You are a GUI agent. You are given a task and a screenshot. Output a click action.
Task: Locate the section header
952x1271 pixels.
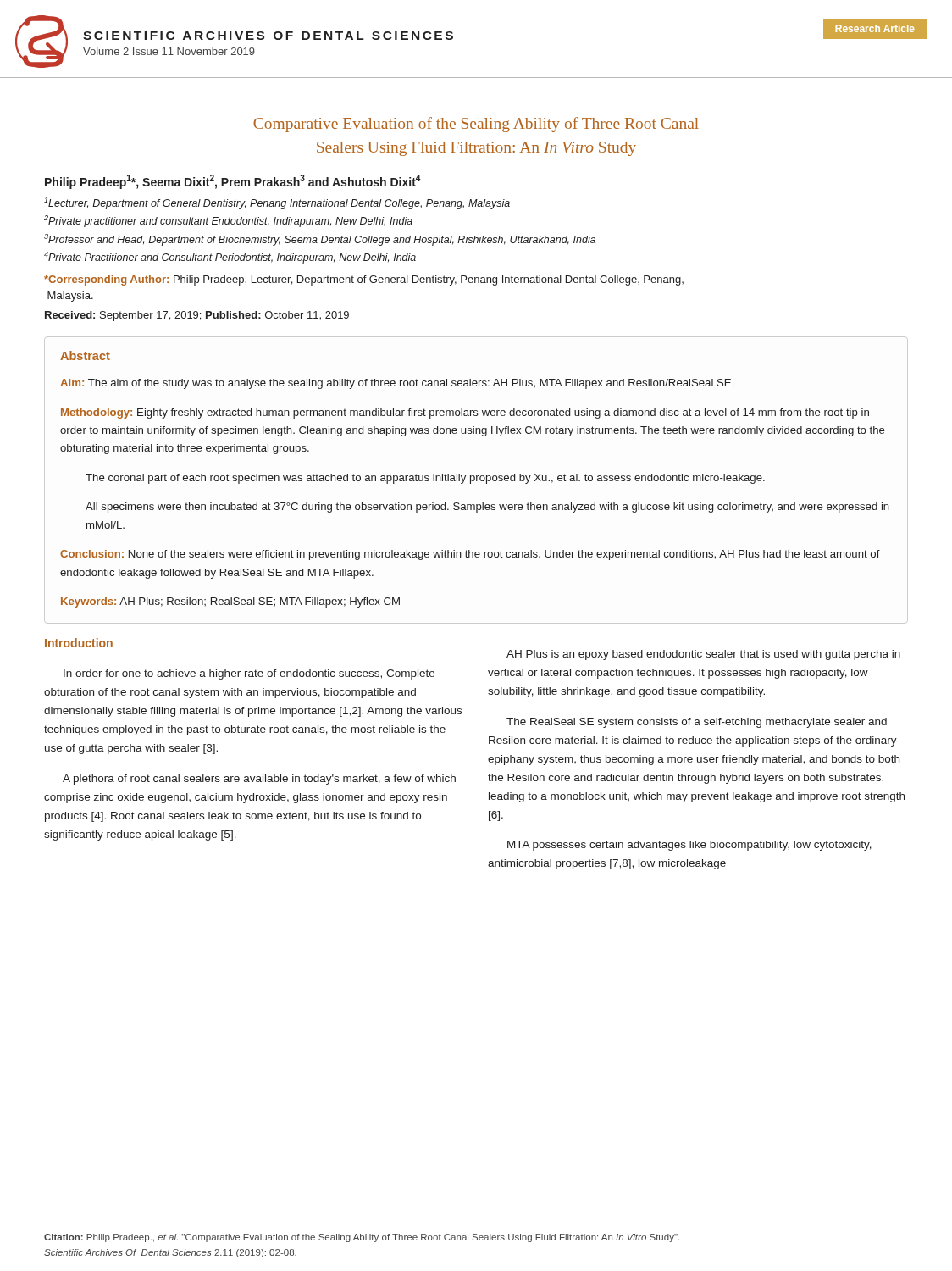click(79, 643)
